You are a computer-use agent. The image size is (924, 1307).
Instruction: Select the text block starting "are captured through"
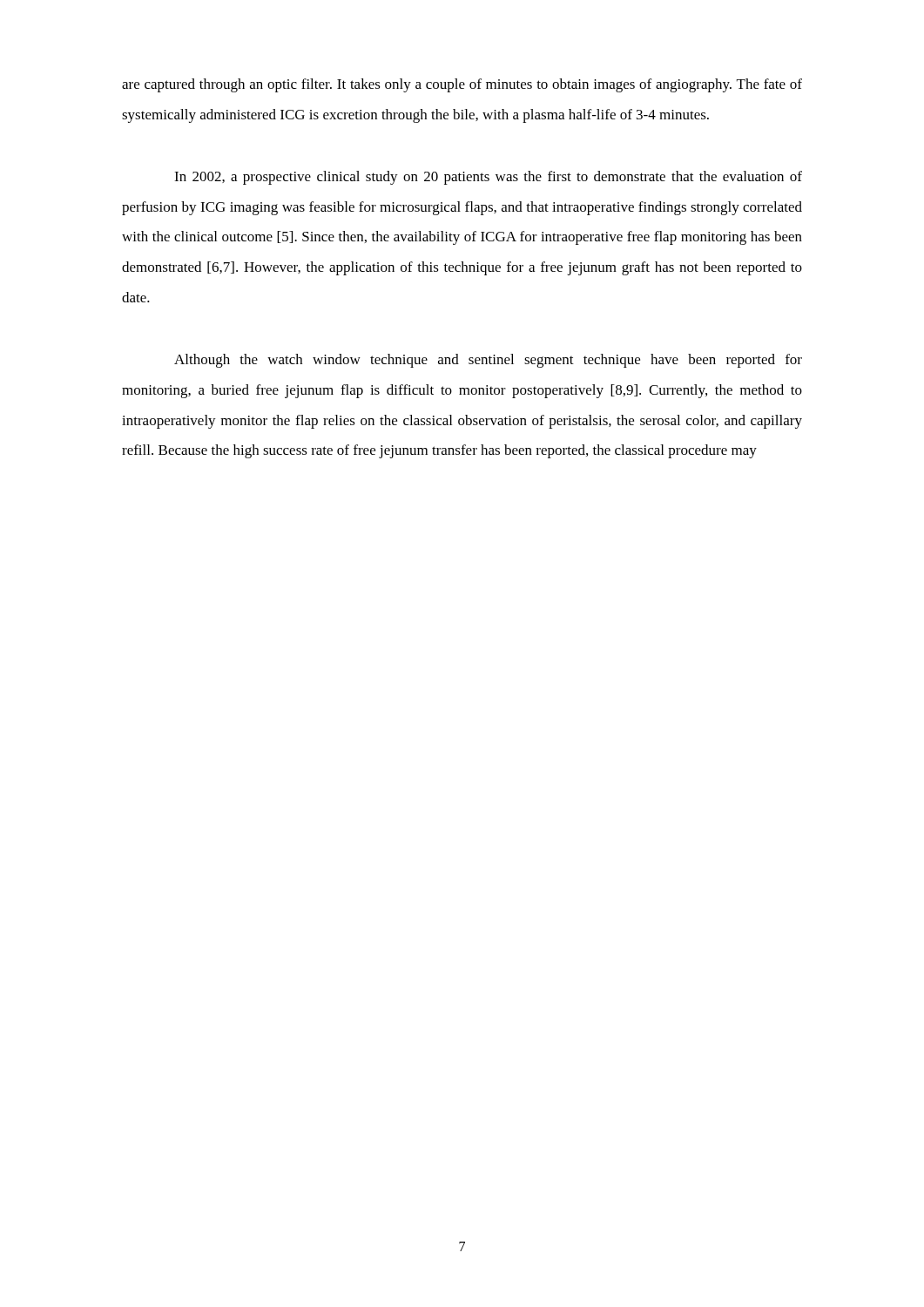(462, 99)
